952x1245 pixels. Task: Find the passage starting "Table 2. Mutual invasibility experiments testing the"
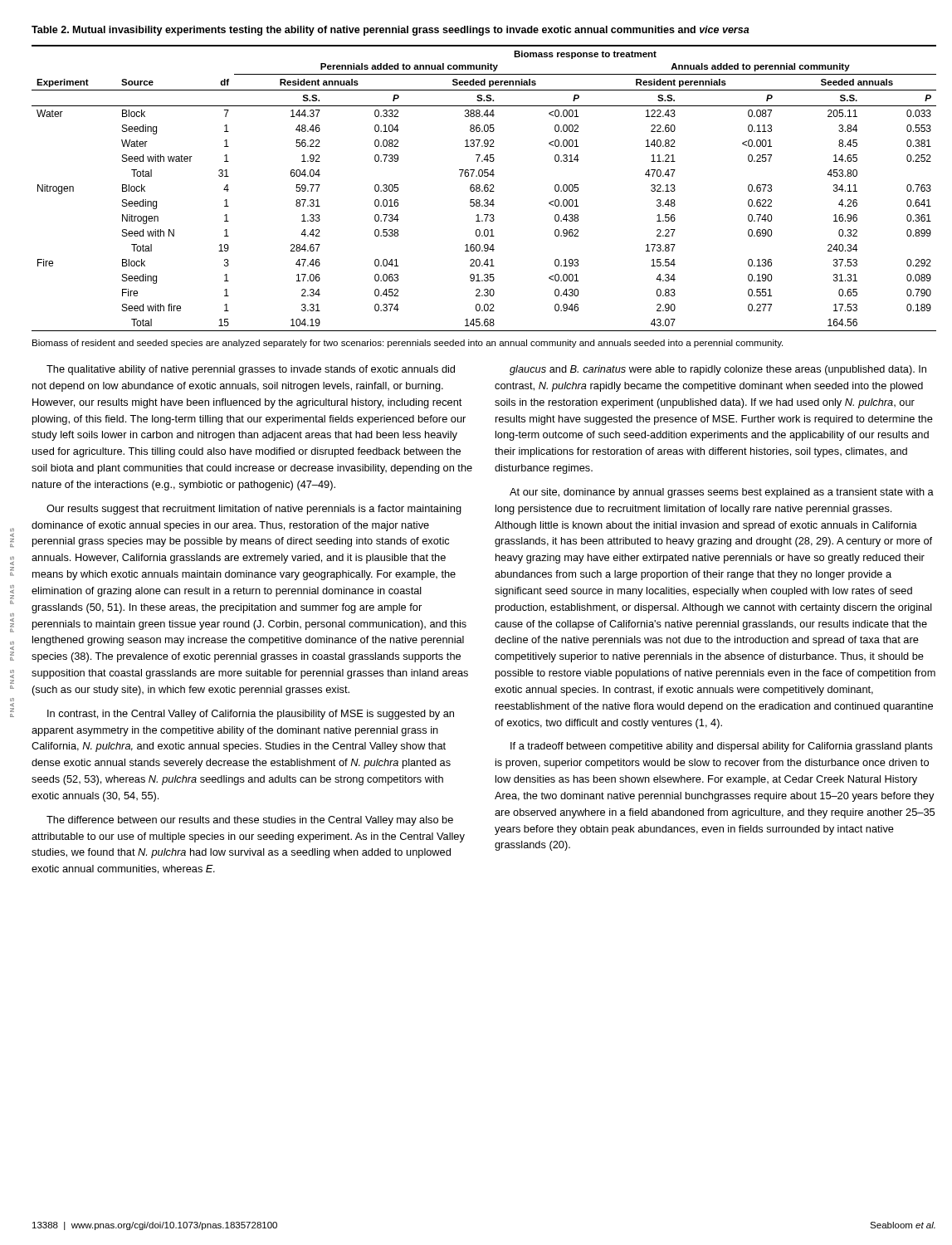(x=390, y=30)
